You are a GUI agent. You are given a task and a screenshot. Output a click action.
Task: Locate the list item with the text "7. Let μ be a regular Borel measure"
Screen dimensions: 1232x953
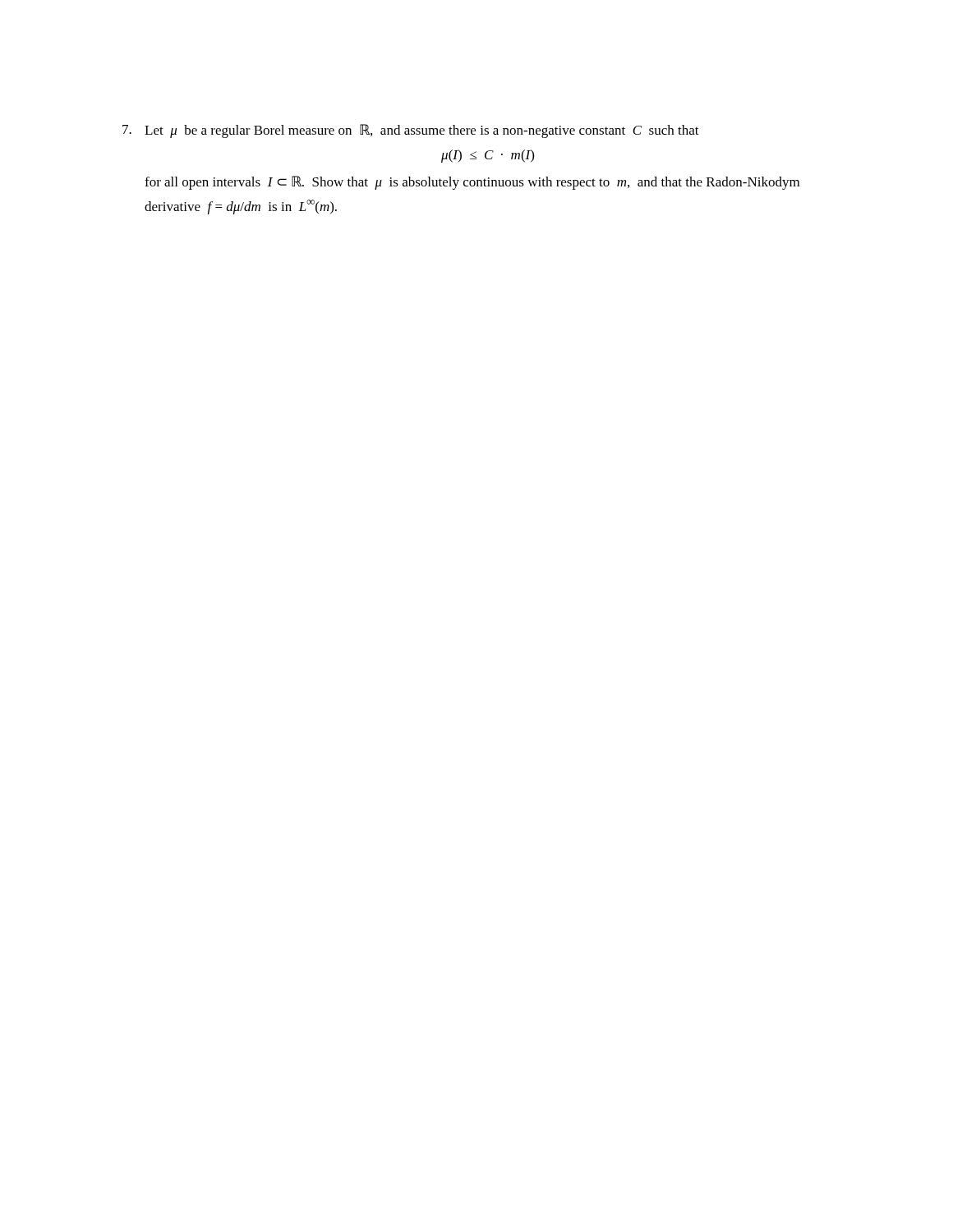476,170
